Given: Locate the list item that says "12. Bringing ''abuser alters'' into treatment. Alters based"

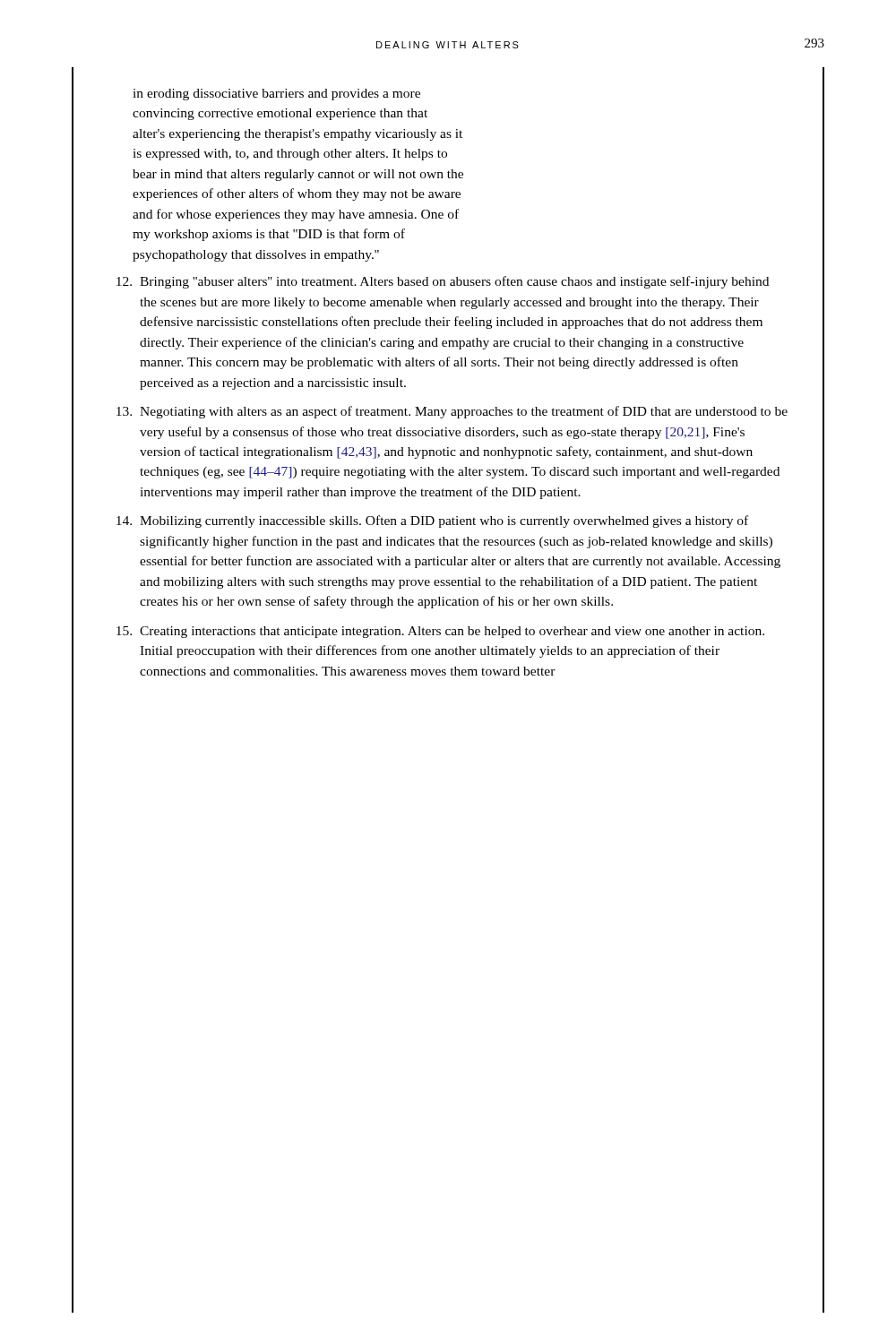Looking at the screenshot, I should [439, 332].
